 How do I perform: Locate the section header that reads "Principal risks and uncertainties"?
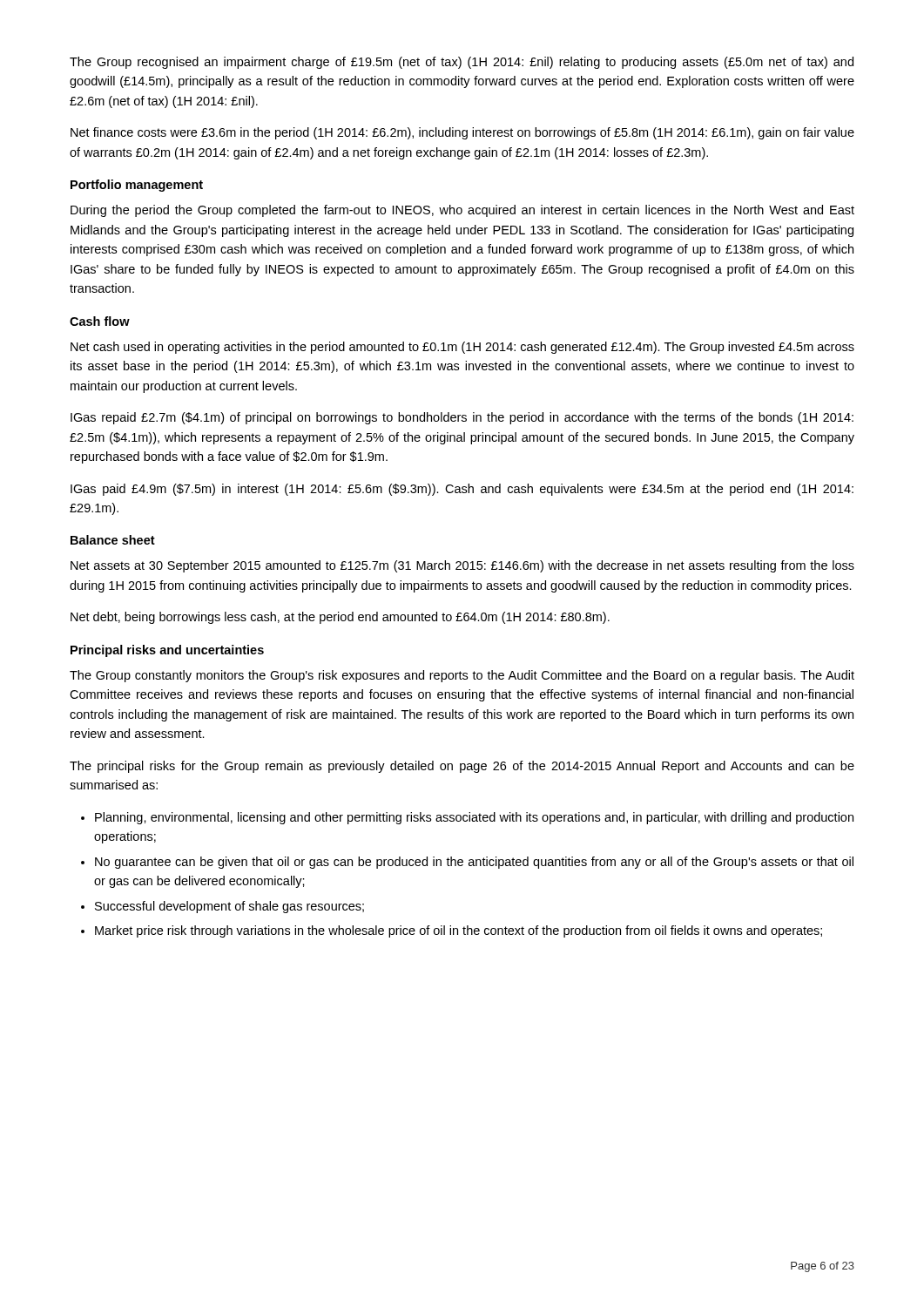[167, 650]
